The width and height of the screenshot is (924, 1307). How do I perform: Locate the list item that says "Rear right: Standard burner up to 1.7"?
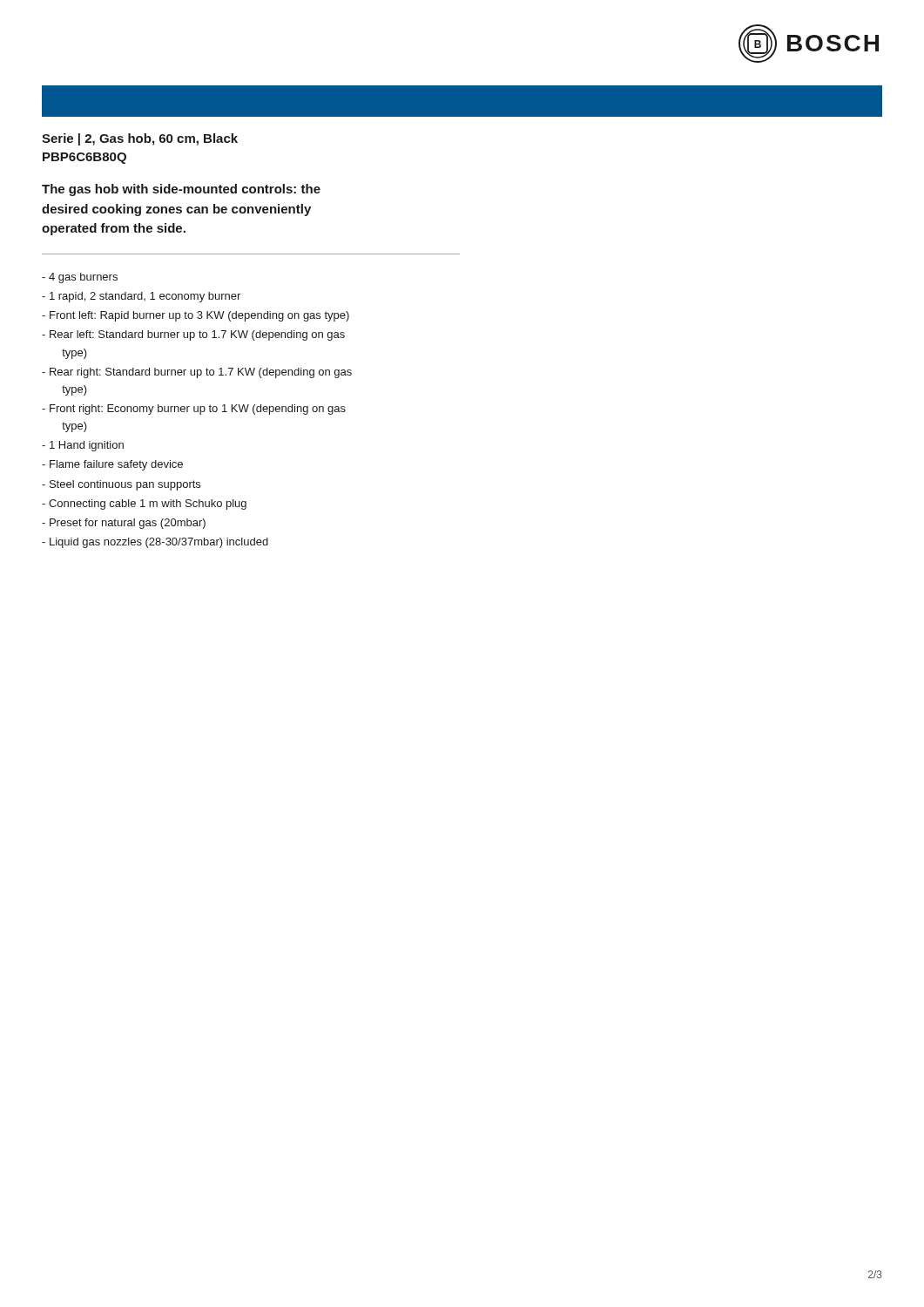click(197, 380)
